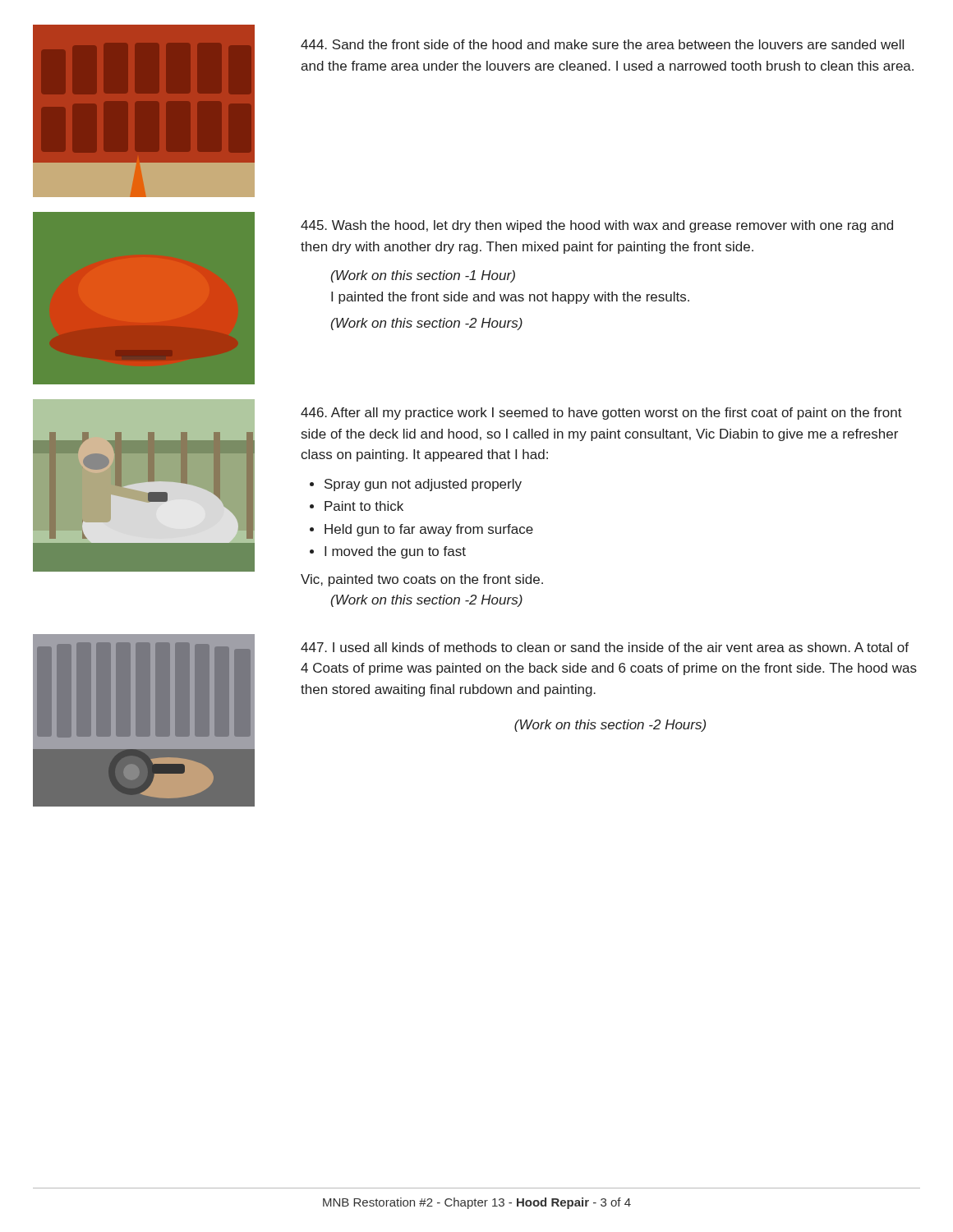Find the text starting "After all my"
This screenshot has width=953, height=1232.
(x=610, y=434)
